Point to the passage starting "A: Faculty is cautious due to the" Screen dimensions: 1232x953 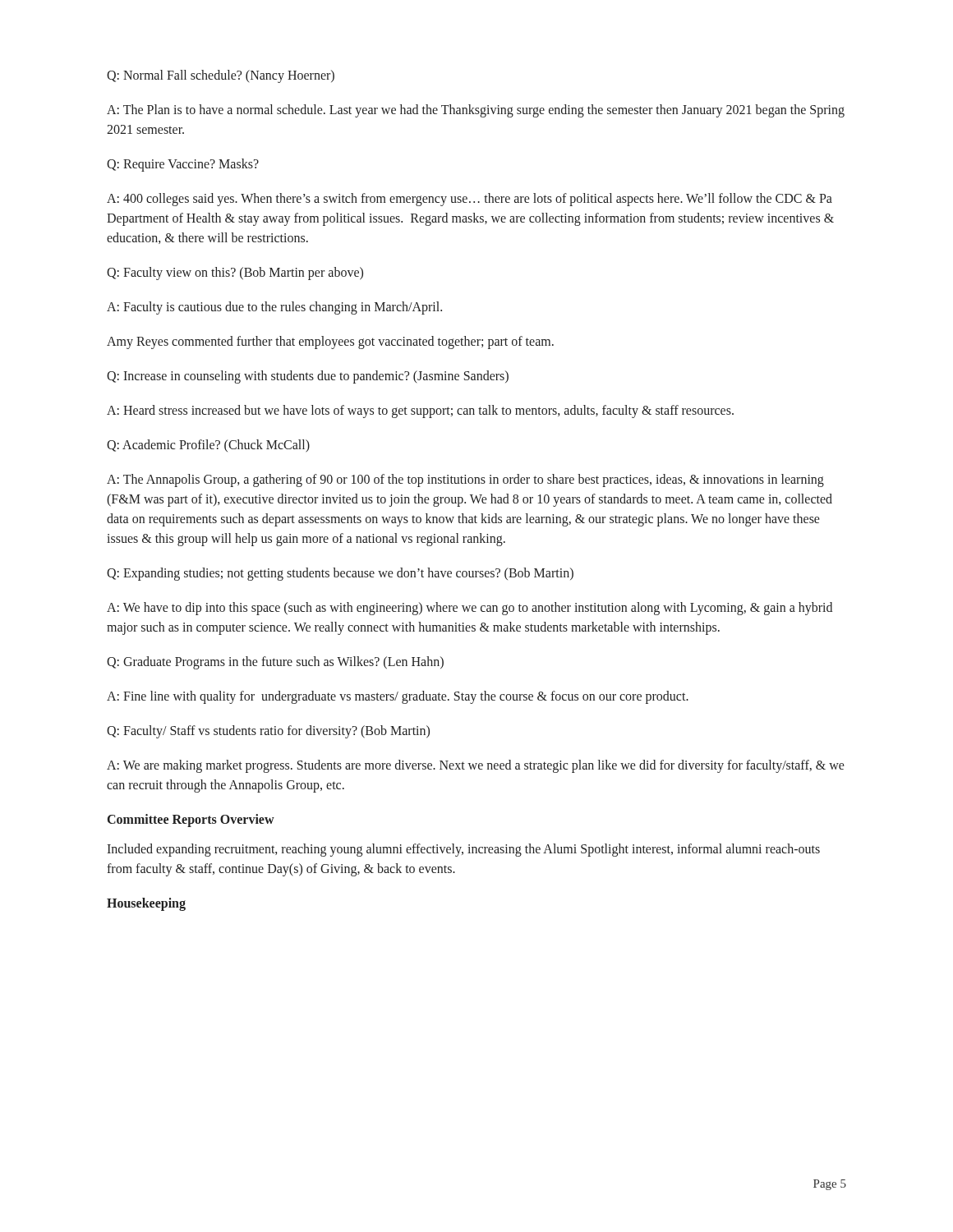(275, 307)
